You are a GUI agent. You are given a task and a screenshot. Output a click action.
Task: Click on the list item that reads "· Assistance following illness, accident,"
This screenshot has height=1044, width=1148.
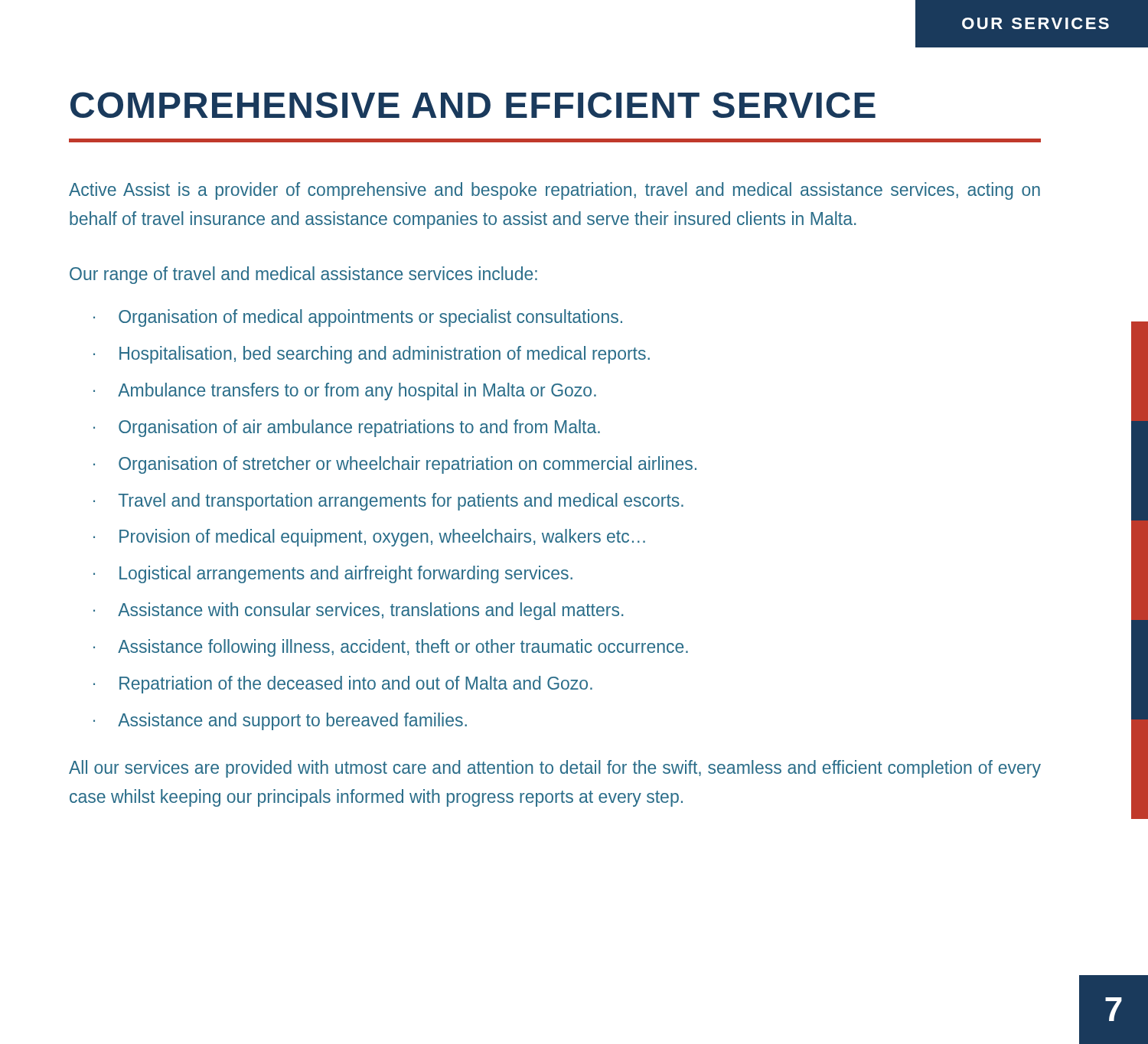[391, 648]
